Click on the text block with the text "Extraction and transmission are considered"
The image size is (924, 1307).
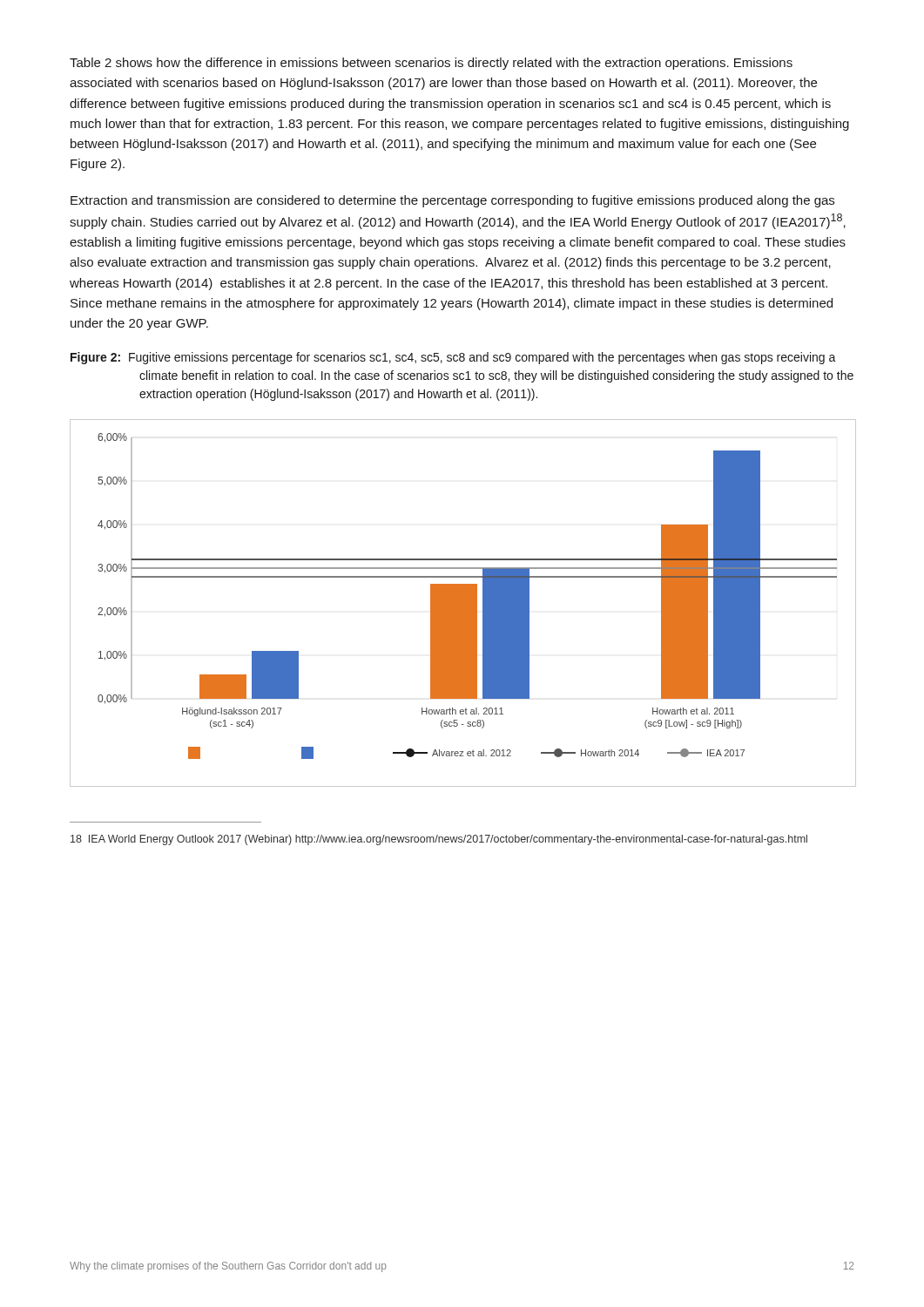[x=458, y=261]
